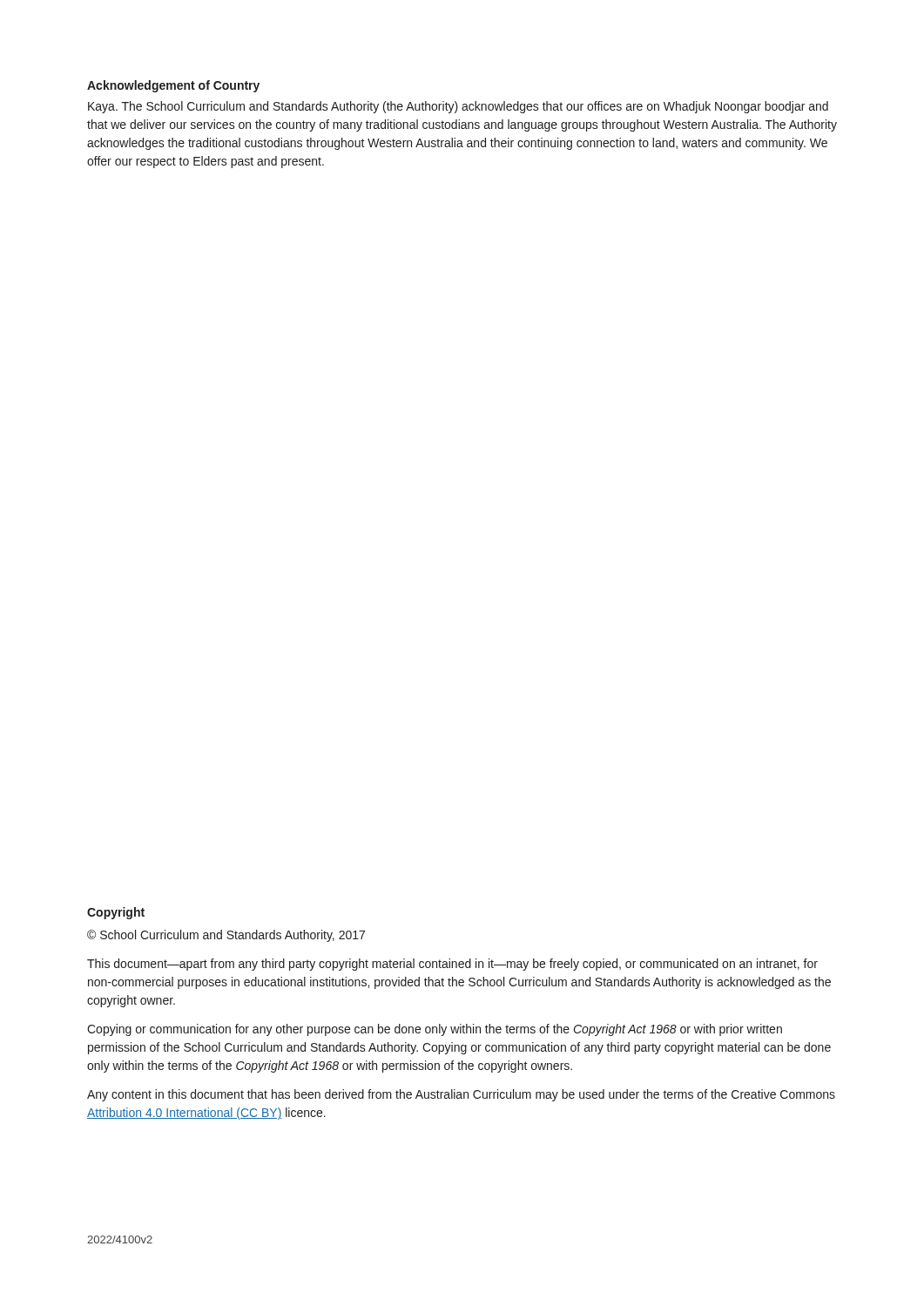
Task: Locate the block of text that opens with "This document—apart from any third party copyright material"
Action: (459, 982)
